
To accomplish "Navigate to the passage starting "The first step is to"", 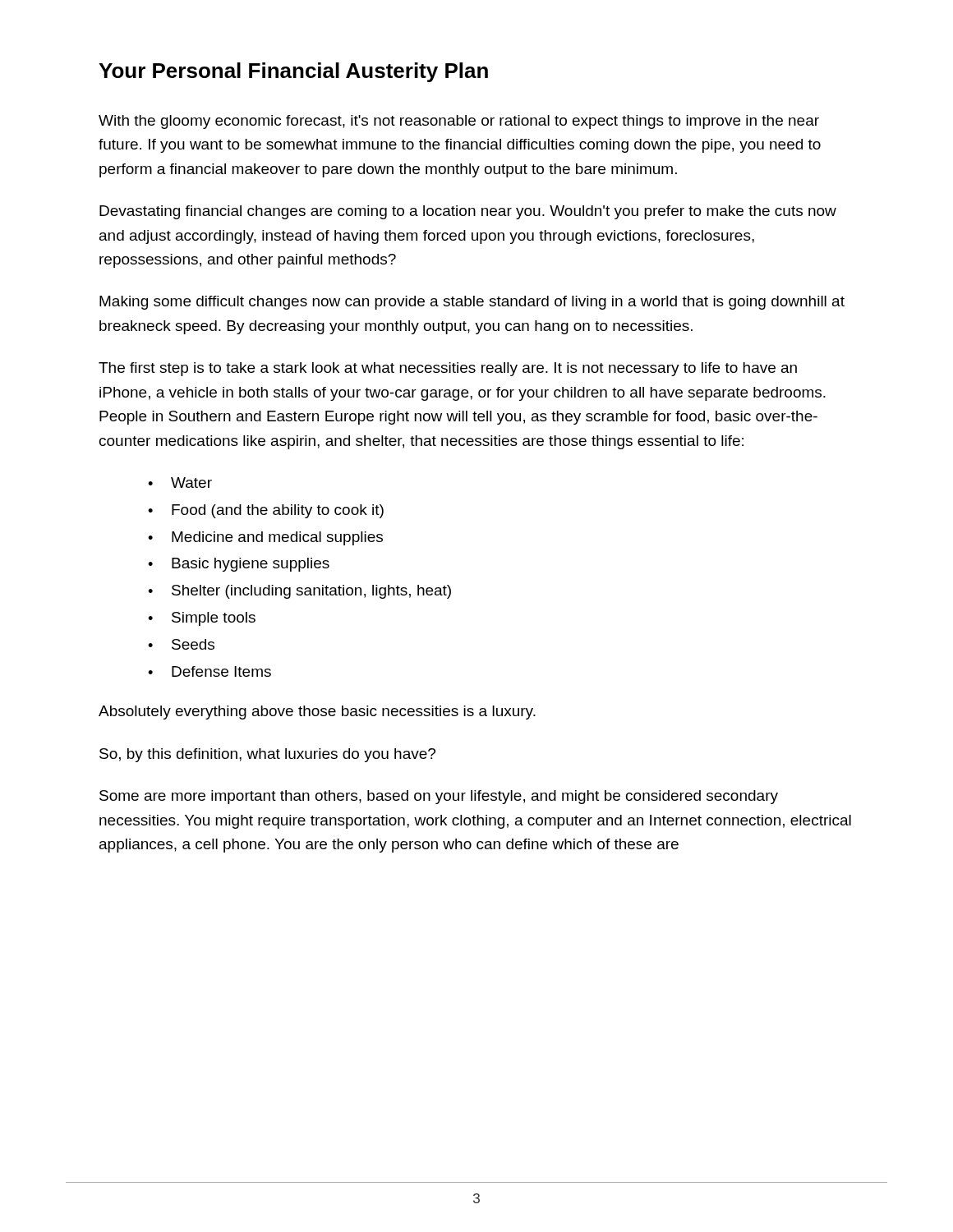I will point(463,404).
